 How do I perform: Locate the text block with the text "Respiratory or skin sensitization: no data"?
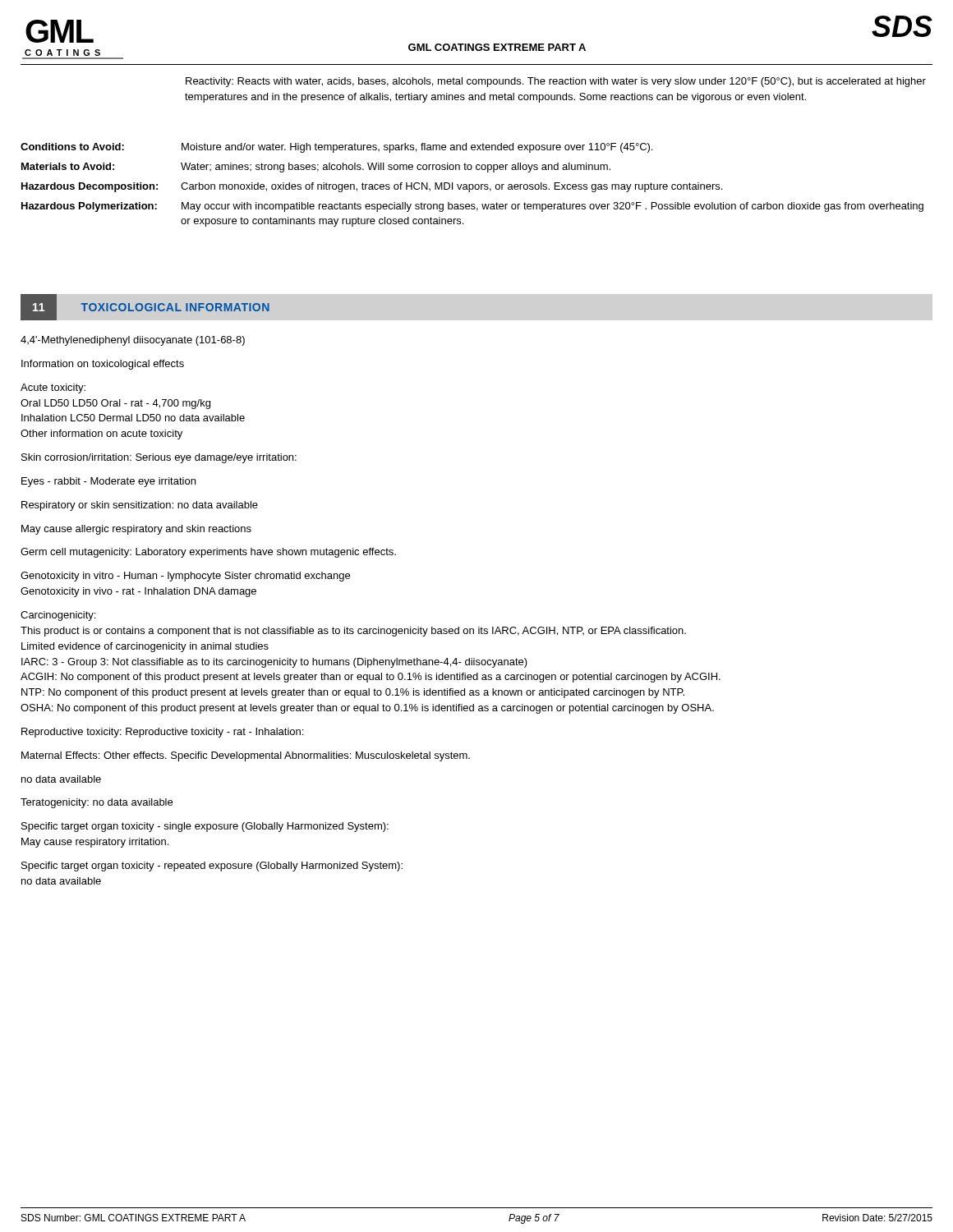pyautogui.click(x=139, y=505)
